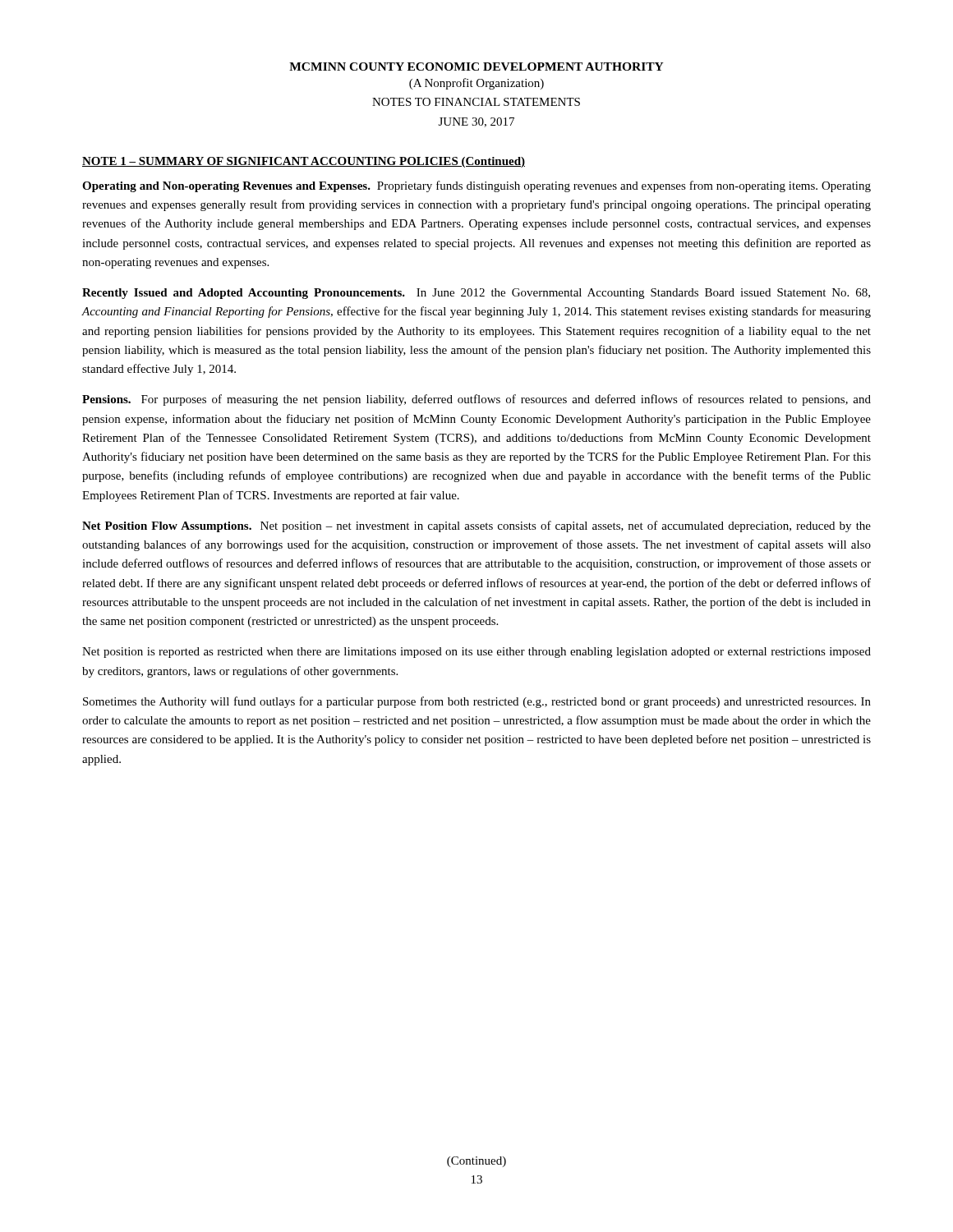Locate the block of text that opens with "Operating and Non-operating Revenues and Expenses. Proprietary funds"
The width and height of the screenshot is (953, 1232).
coord(476,224)
